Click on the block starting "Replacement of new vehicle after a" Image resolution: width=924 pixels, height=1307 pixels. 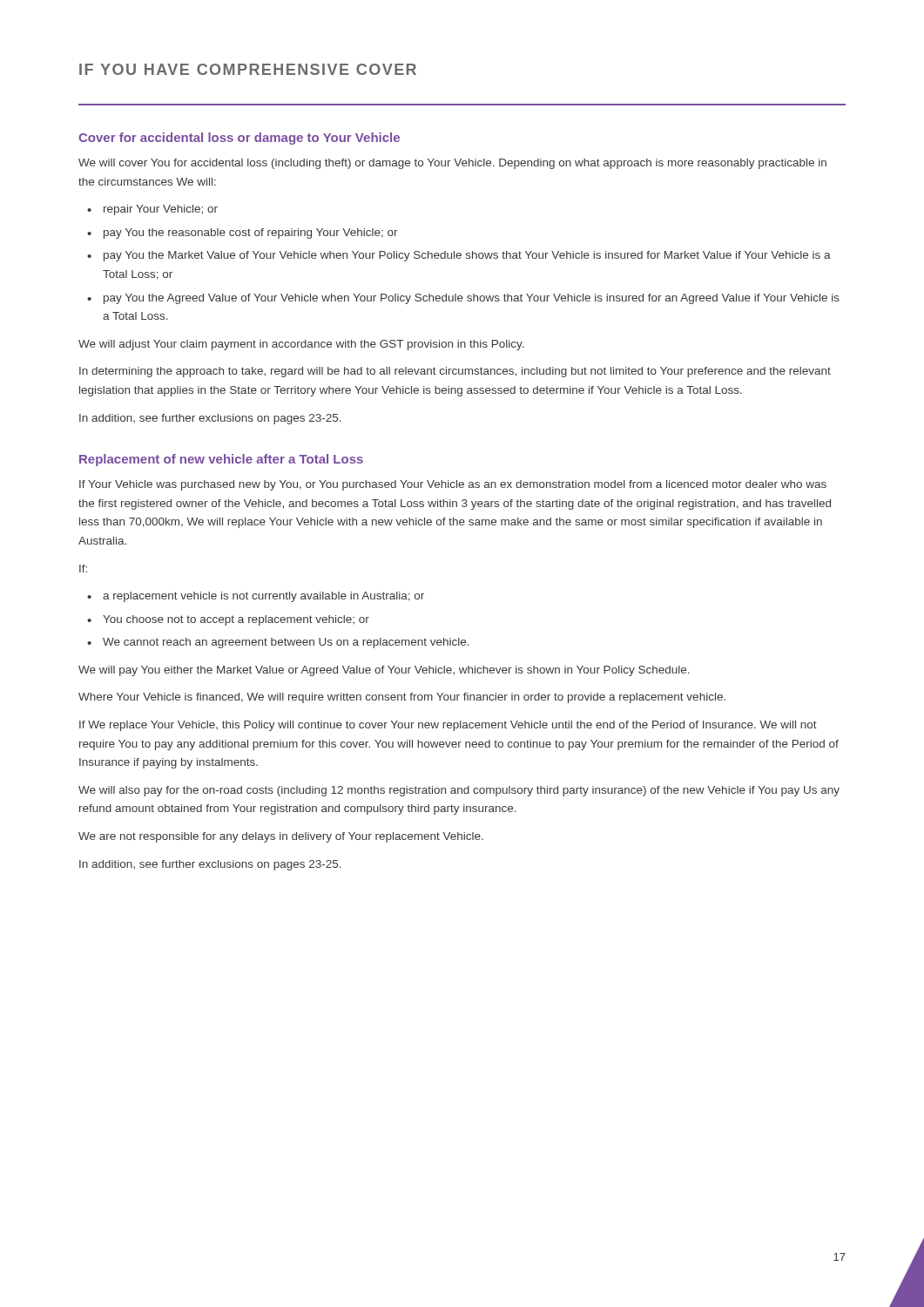point(221,460)
